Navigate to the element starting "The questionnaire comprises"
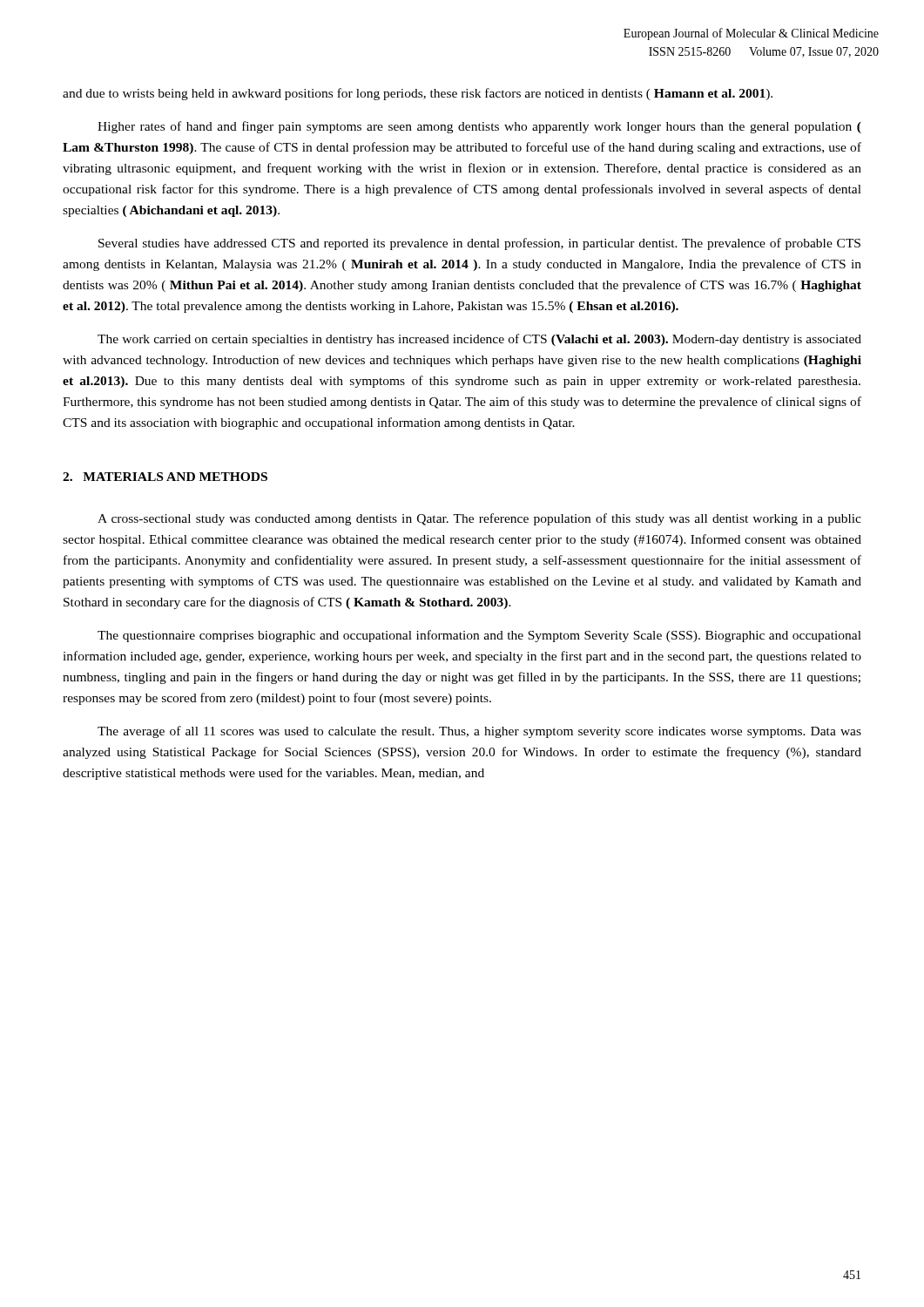The height and width of the screenshot is (1307, 924). point(462,667)
